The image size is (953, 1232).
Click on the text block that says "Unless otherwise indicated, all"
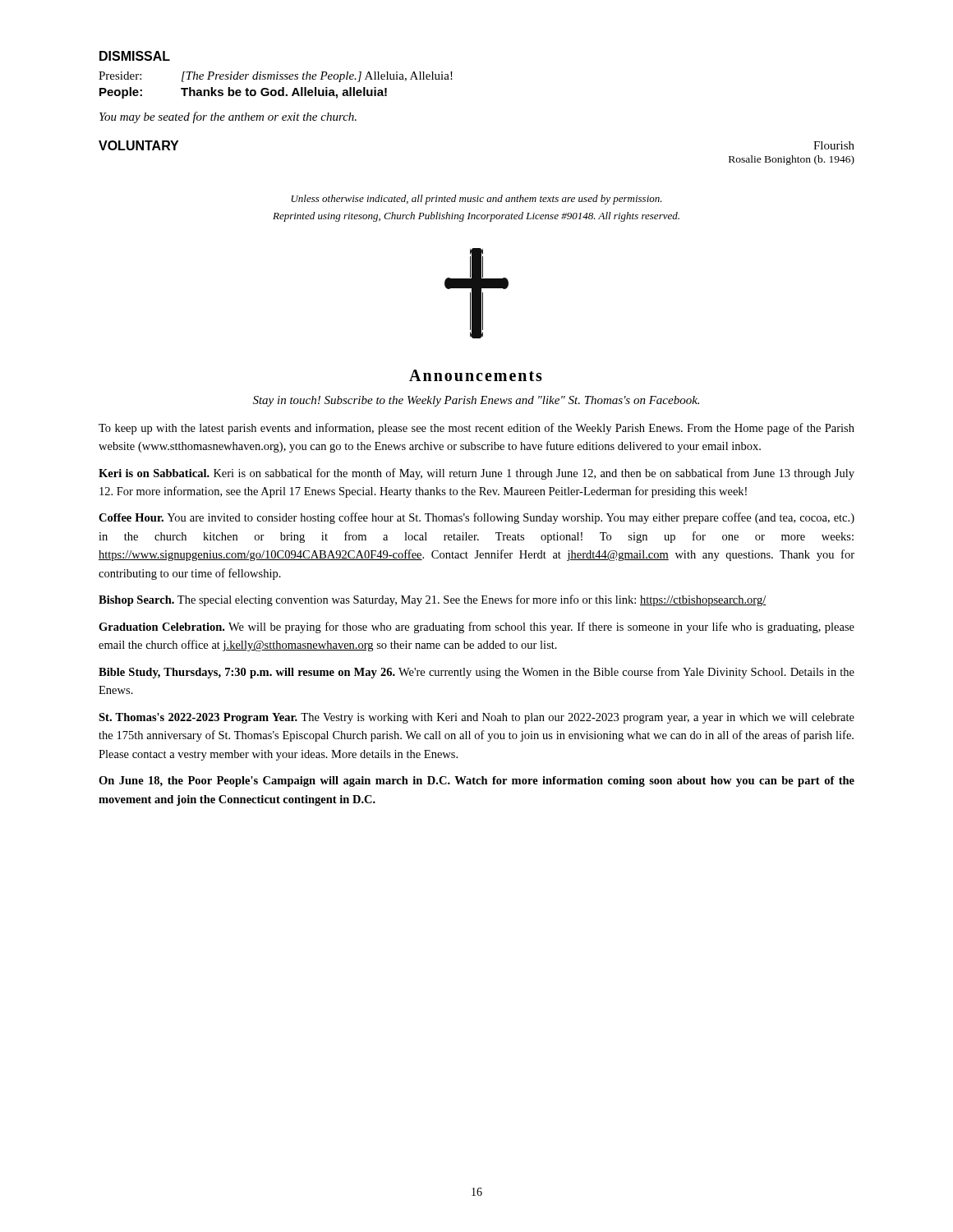[476, 207]
